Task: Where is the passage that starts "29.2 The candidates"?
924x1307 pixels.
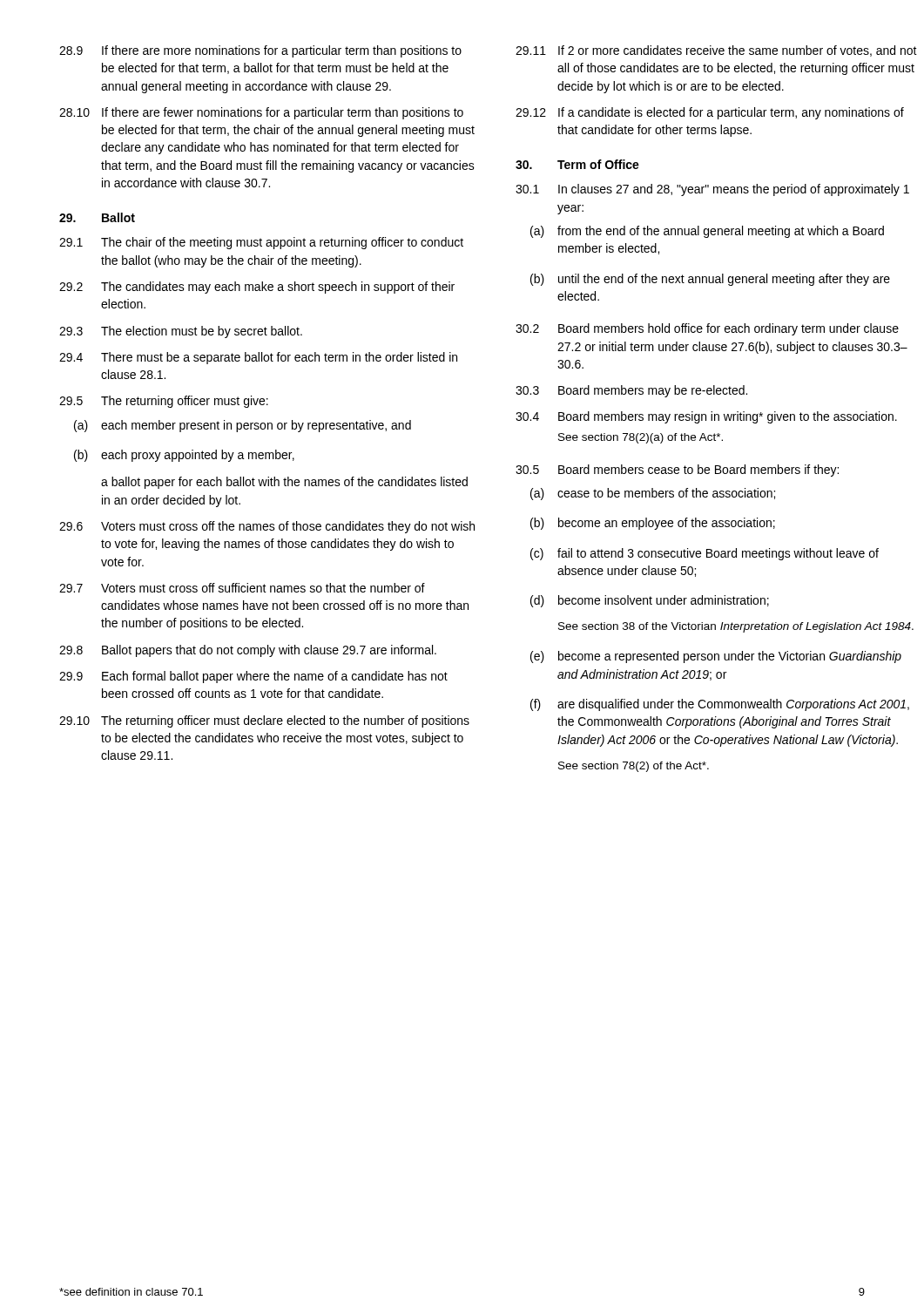Action: 268,296
